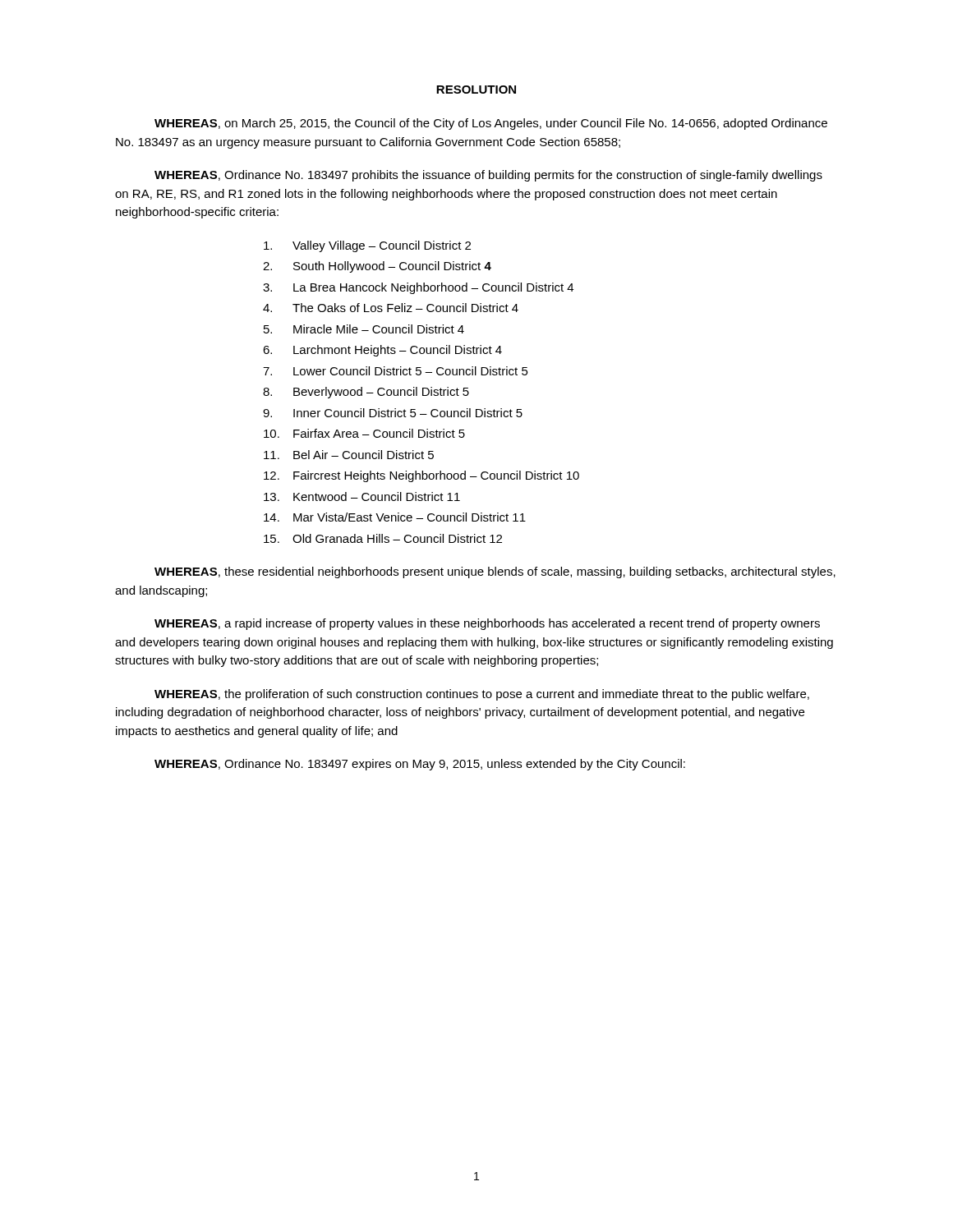Viewport: 953px width, 1232px height.
Task: Click on the block starting "Valley Village – Council District 2"
Action: (367, 246)
